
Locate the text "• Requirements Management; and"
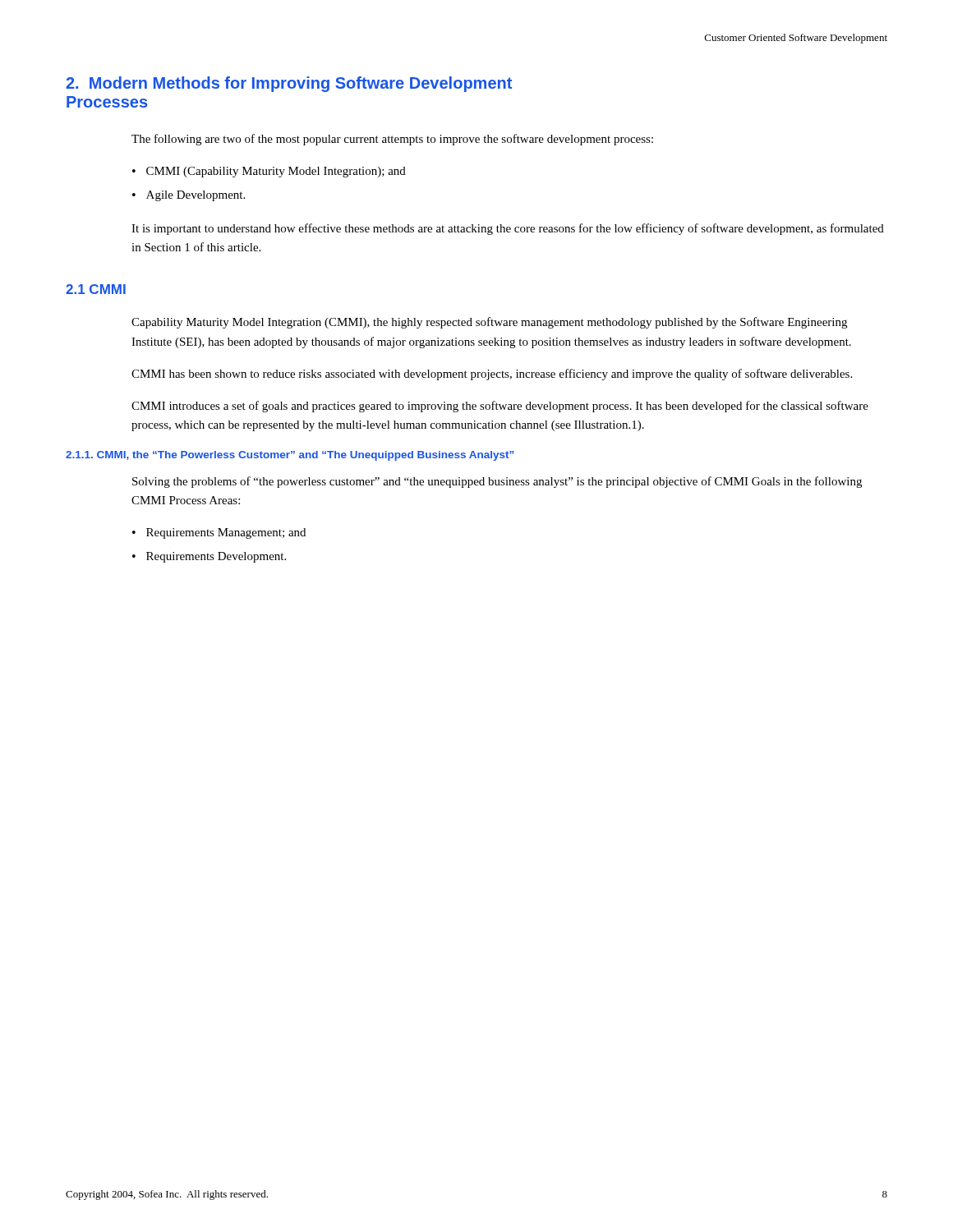tap(219, 533)
